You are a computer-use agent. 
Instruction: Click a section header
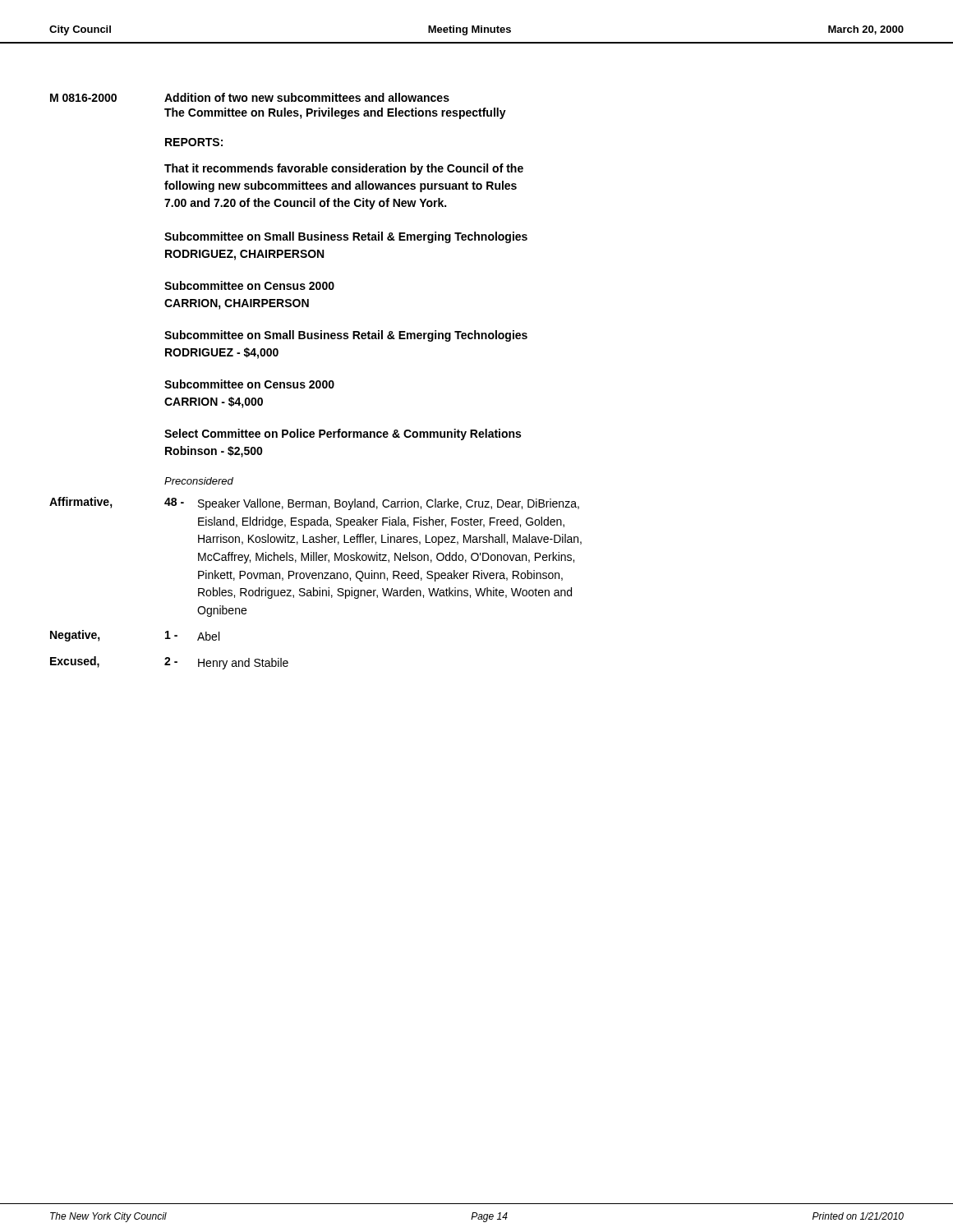coord(534,142)
